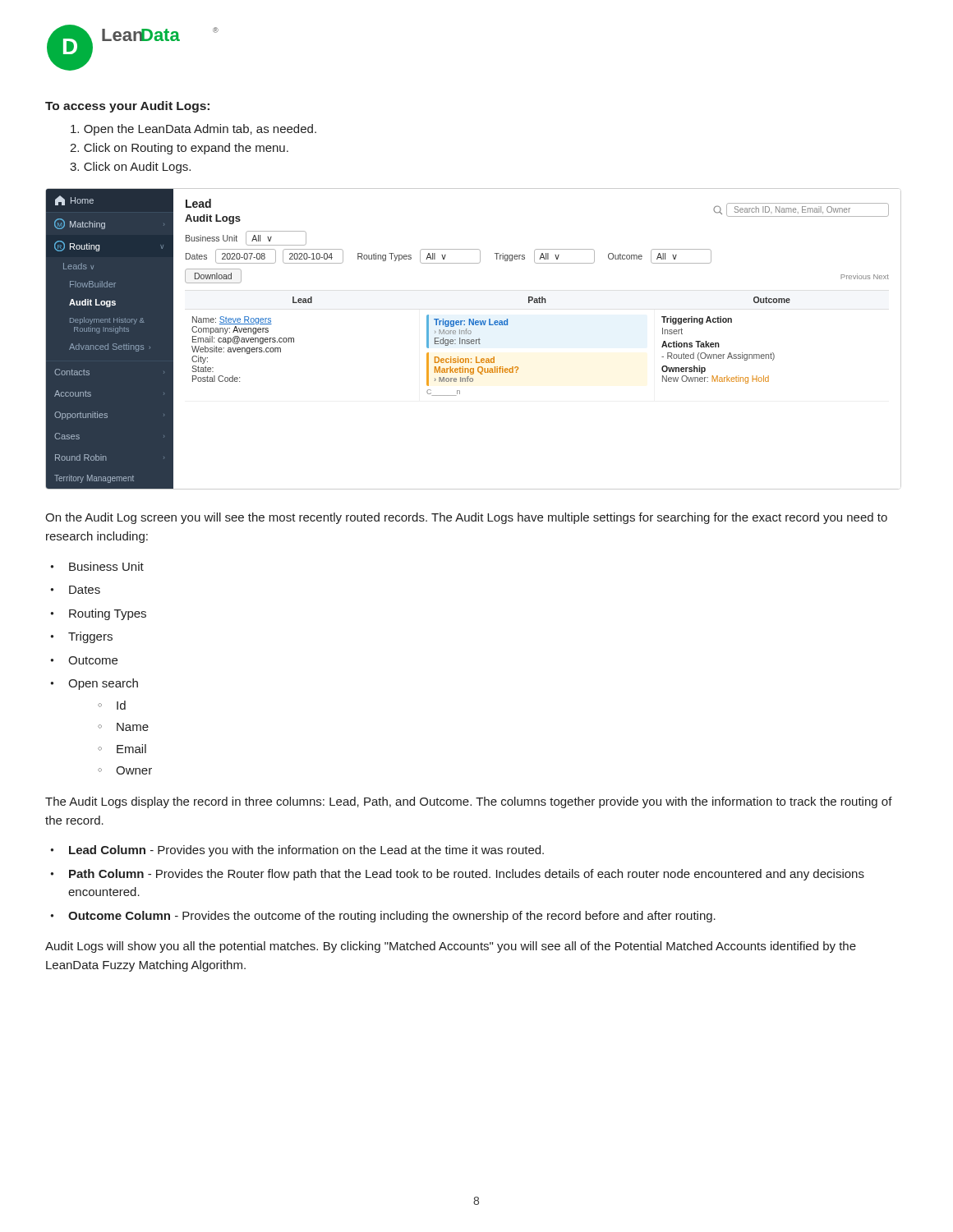Locate the region starting "Lead Column - Provides you"
This screenshot has width=953, height=1232.
pos(307,850)
